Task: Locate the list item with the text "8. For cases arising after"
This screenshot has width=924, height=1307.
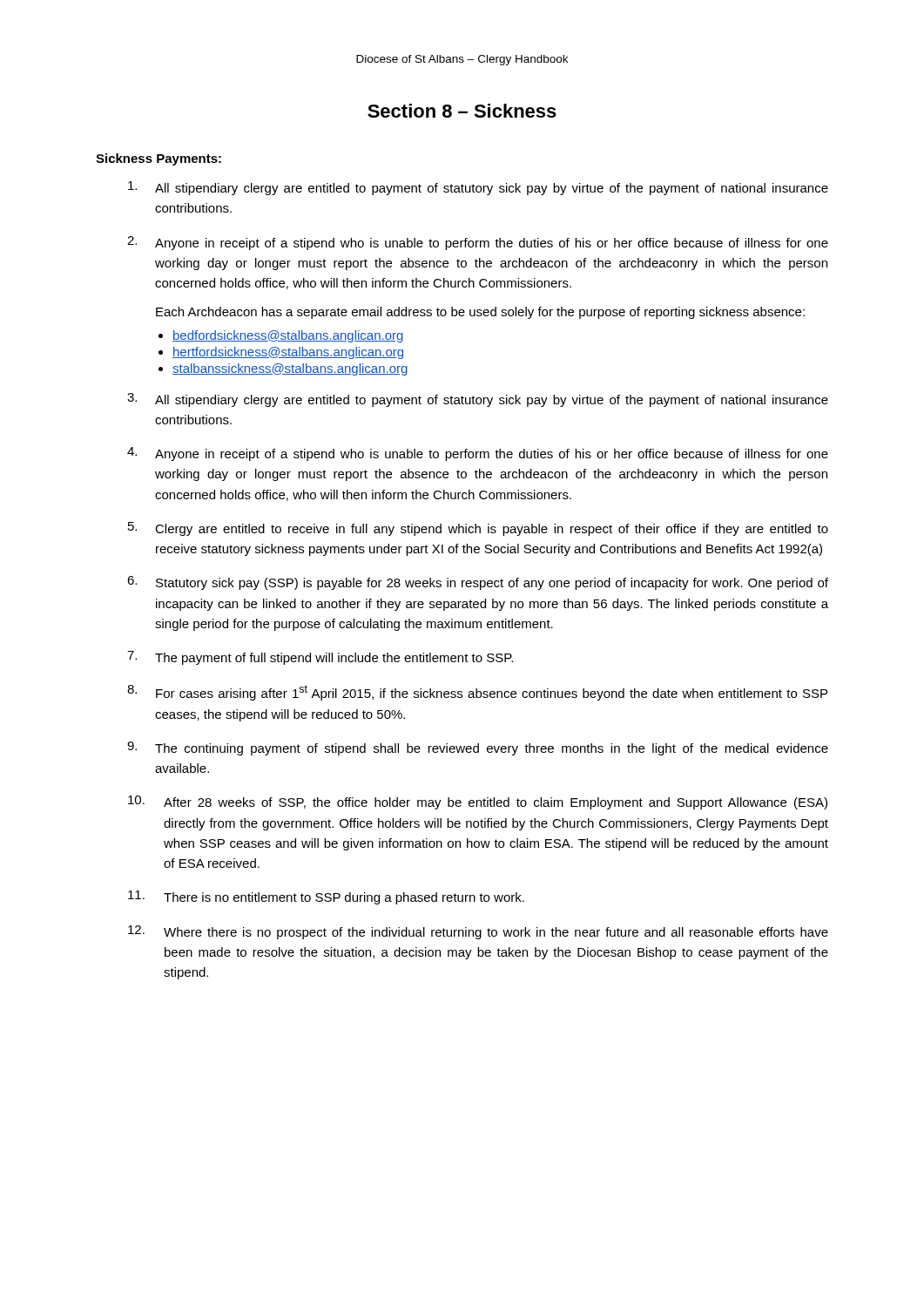Action: point(478,703)
